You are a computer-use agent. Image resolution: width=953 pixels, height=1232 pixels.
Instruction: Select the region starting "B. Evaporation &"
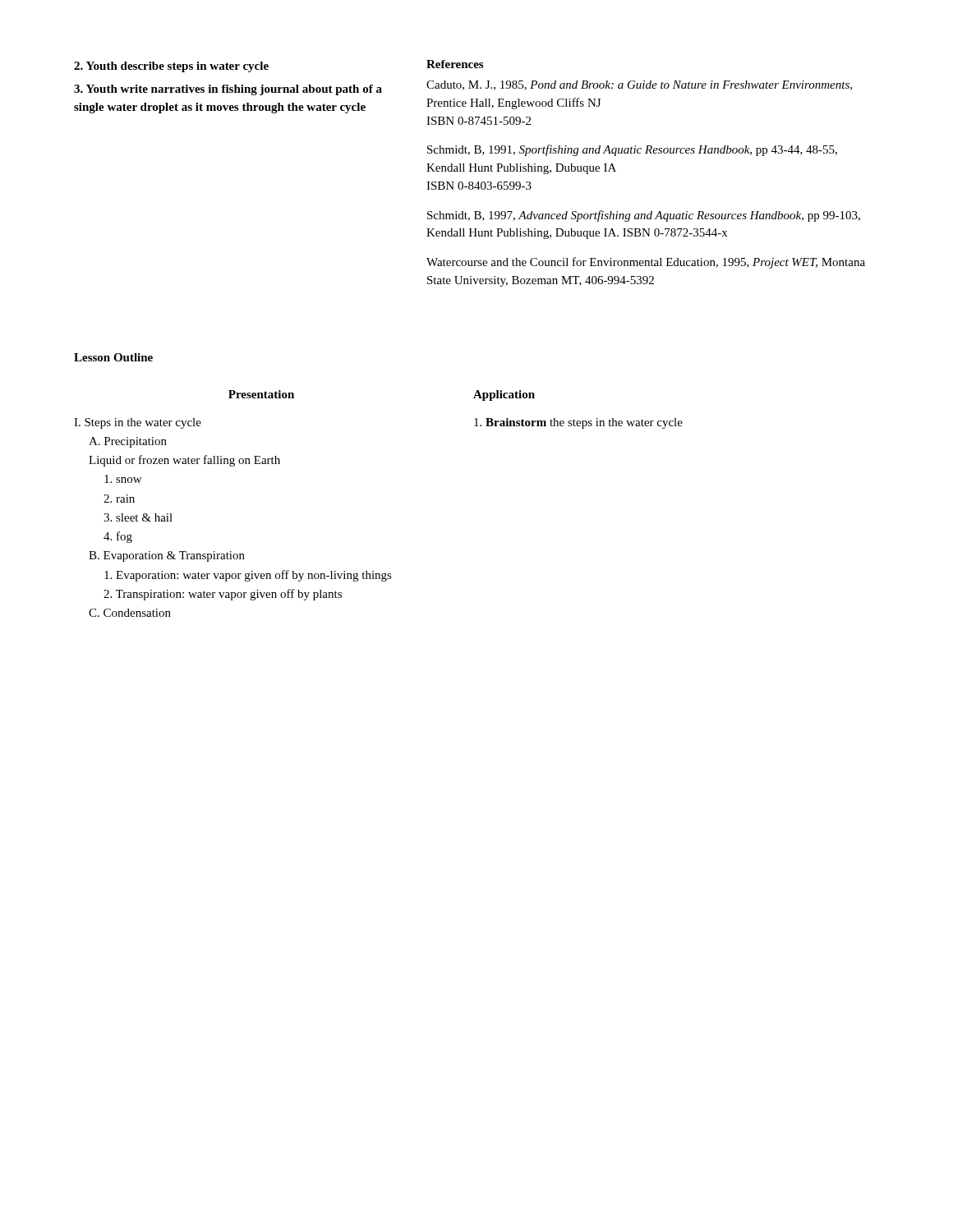click(x=167, y=555)
